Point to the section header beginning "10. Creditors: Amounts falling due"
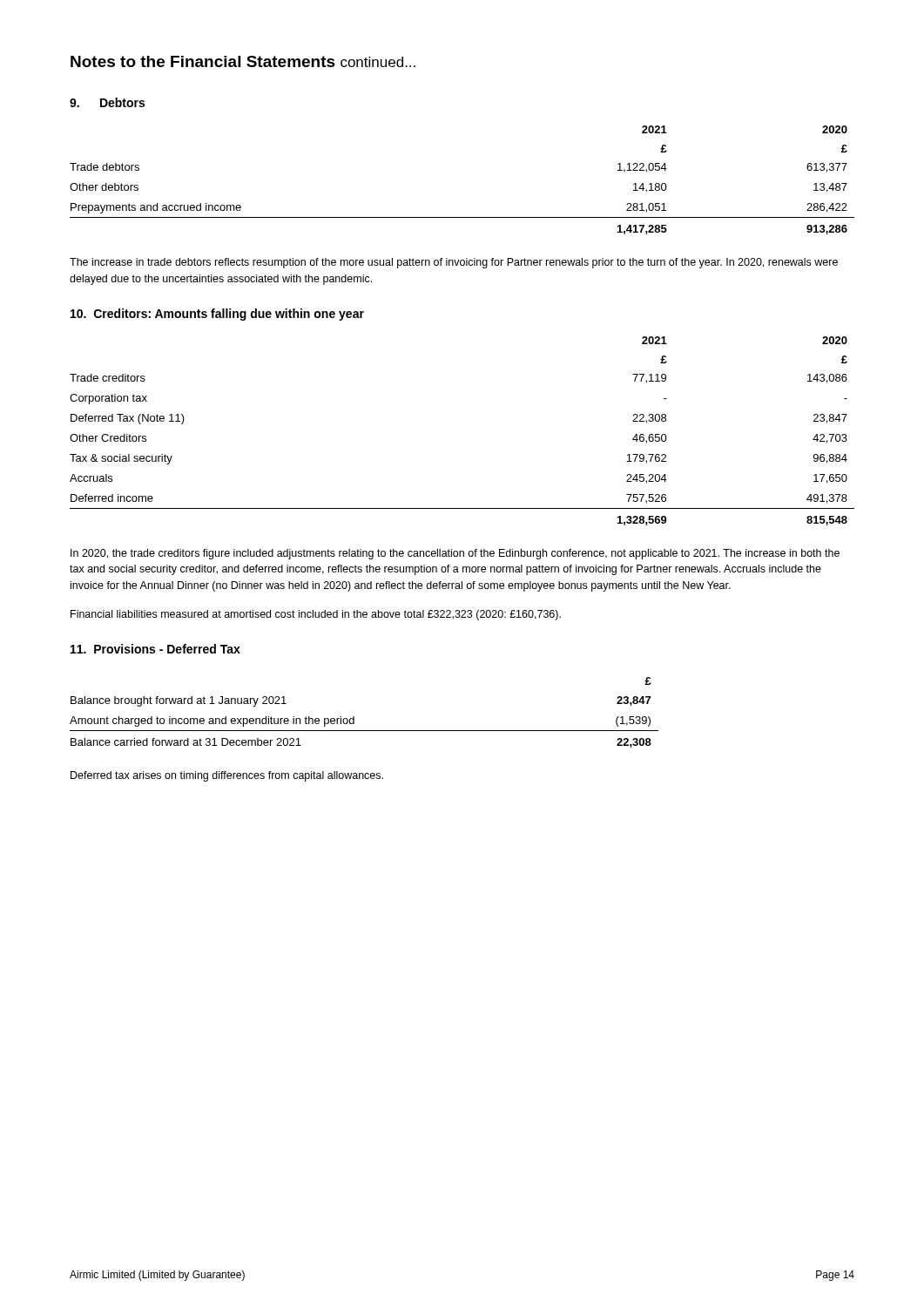This screenshot has width=924, height=1307. click(217, 313)
